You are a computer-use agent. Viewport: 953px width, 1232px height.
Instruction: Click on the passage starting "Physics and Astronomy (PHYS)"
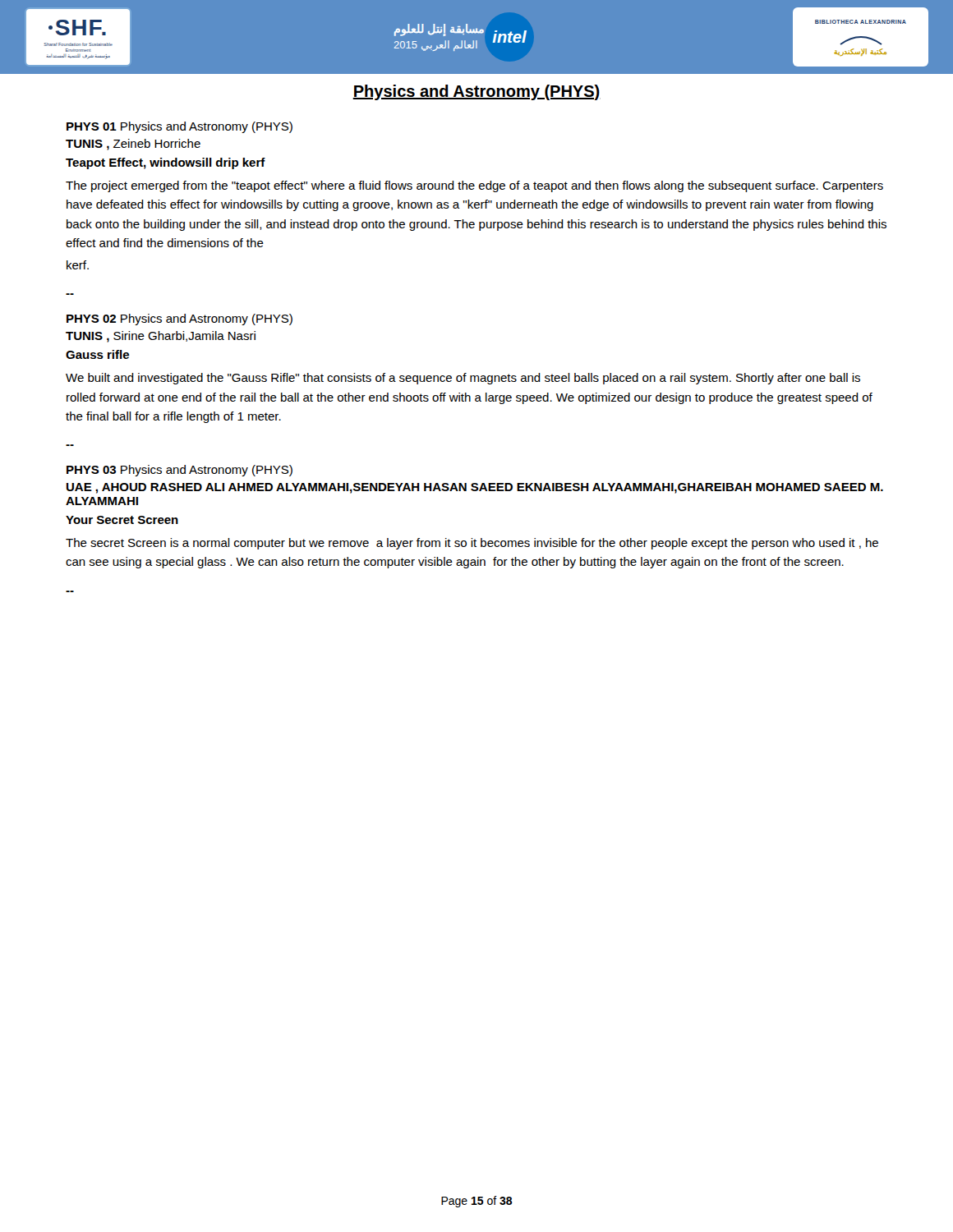(476, 91)
